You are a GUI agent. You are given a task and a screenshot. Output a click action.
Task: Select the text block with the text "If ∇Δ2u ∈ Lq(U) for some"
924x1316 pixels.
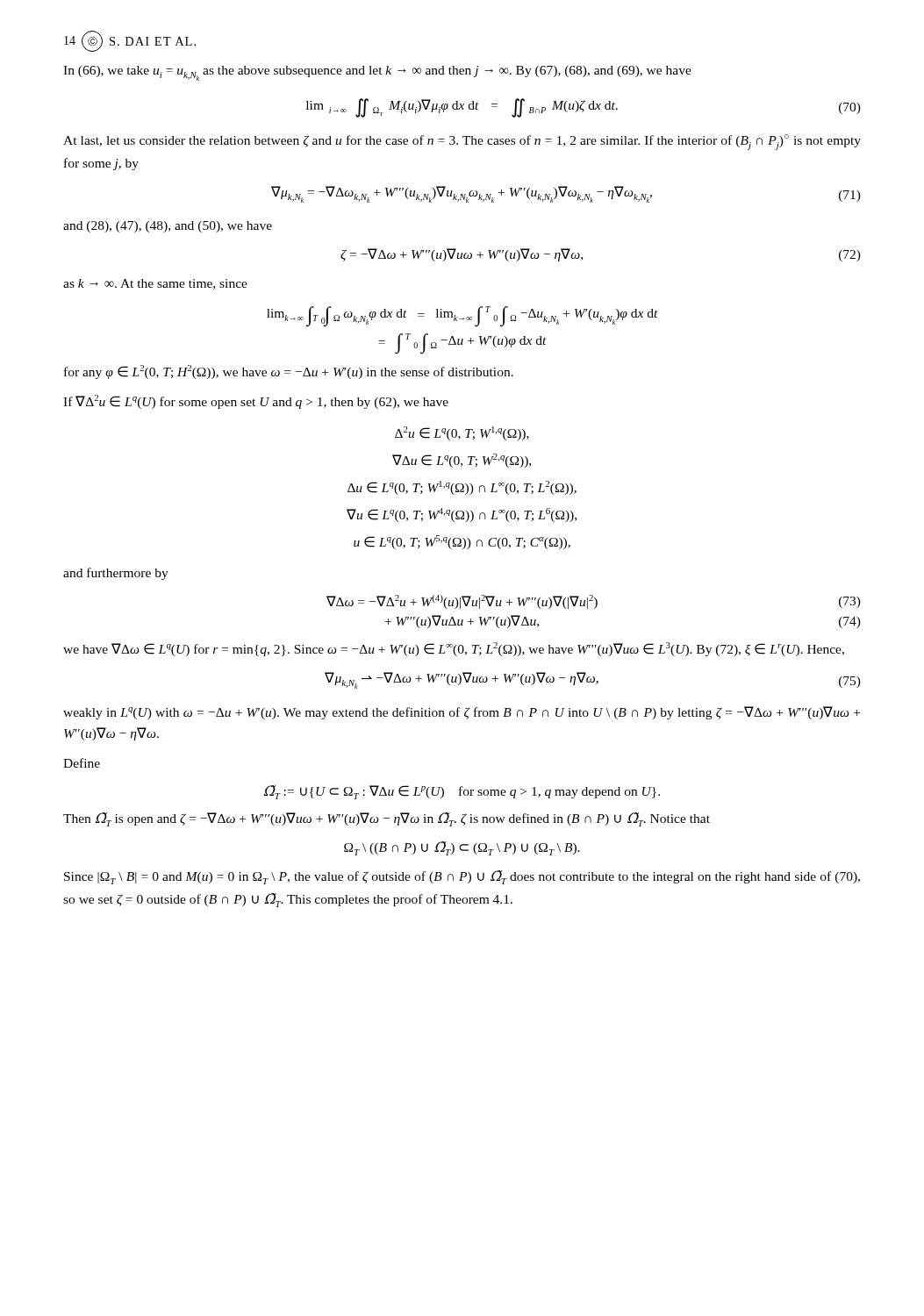point(256,400)
